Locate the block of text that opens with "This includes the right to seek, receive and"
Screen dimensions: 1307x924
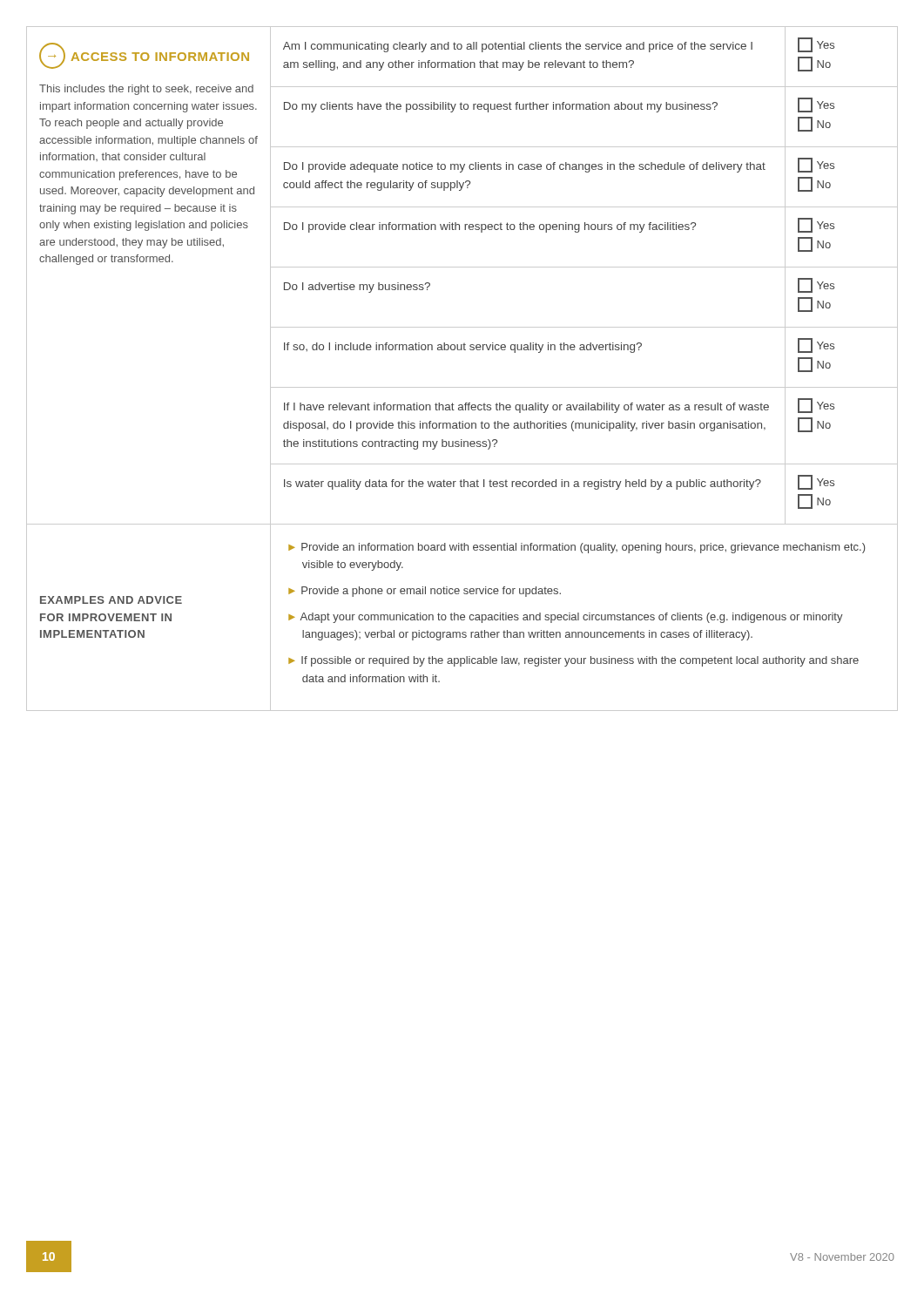148,174
